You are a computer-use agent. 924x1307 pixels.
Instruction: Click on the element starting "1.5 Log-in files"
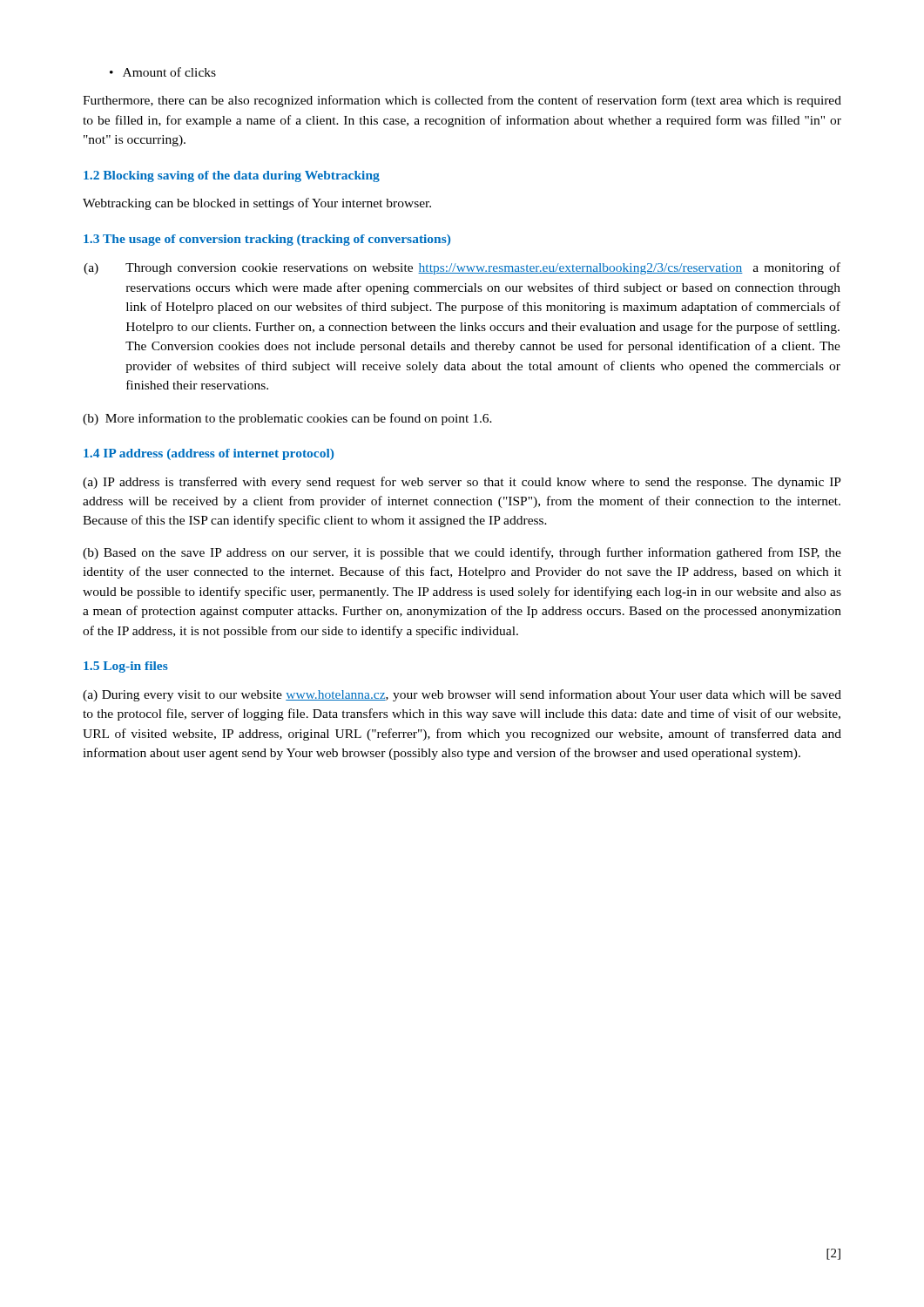coord(125,665)
